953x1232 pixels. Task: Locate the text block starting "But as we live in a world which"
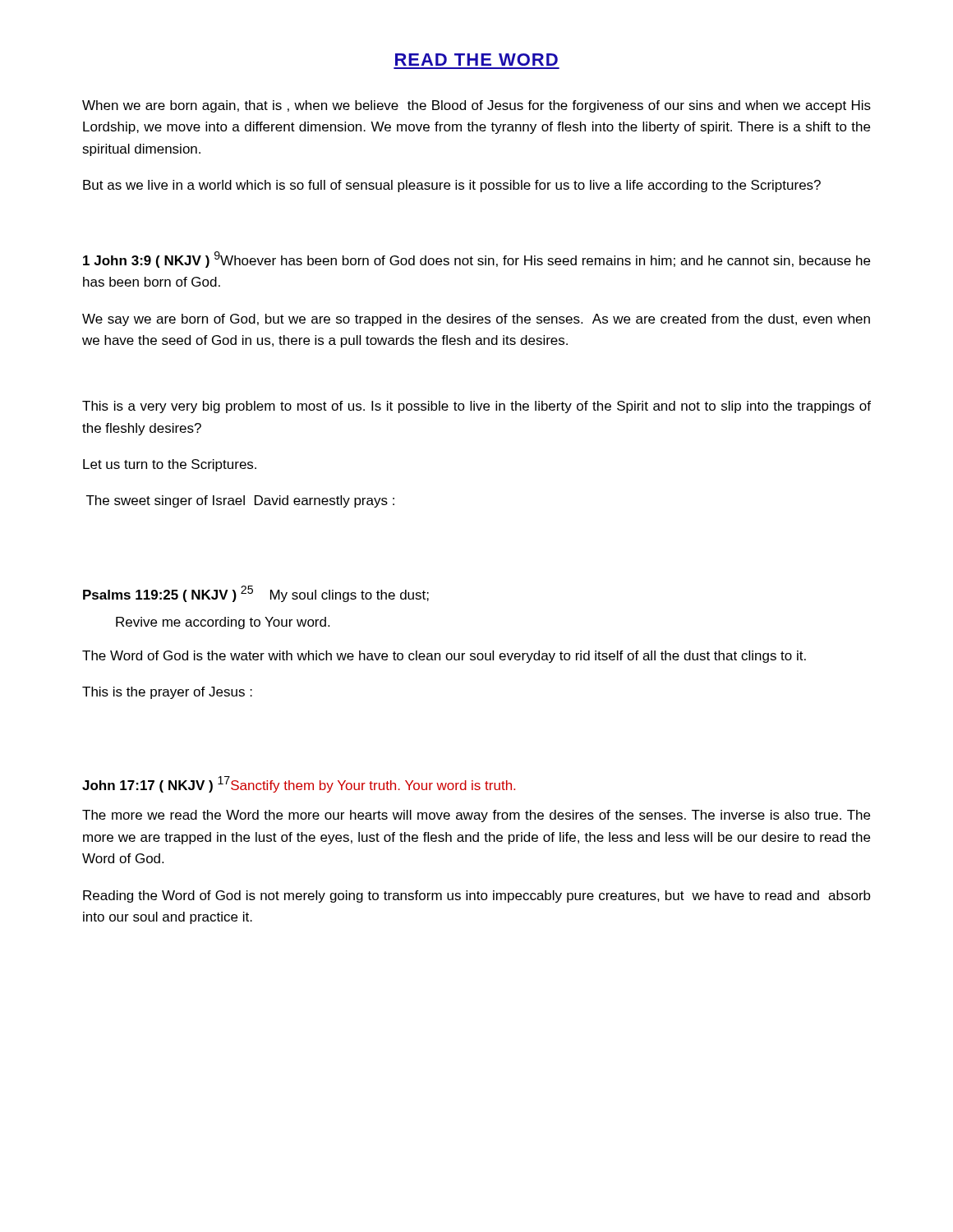tap(452, 185)
